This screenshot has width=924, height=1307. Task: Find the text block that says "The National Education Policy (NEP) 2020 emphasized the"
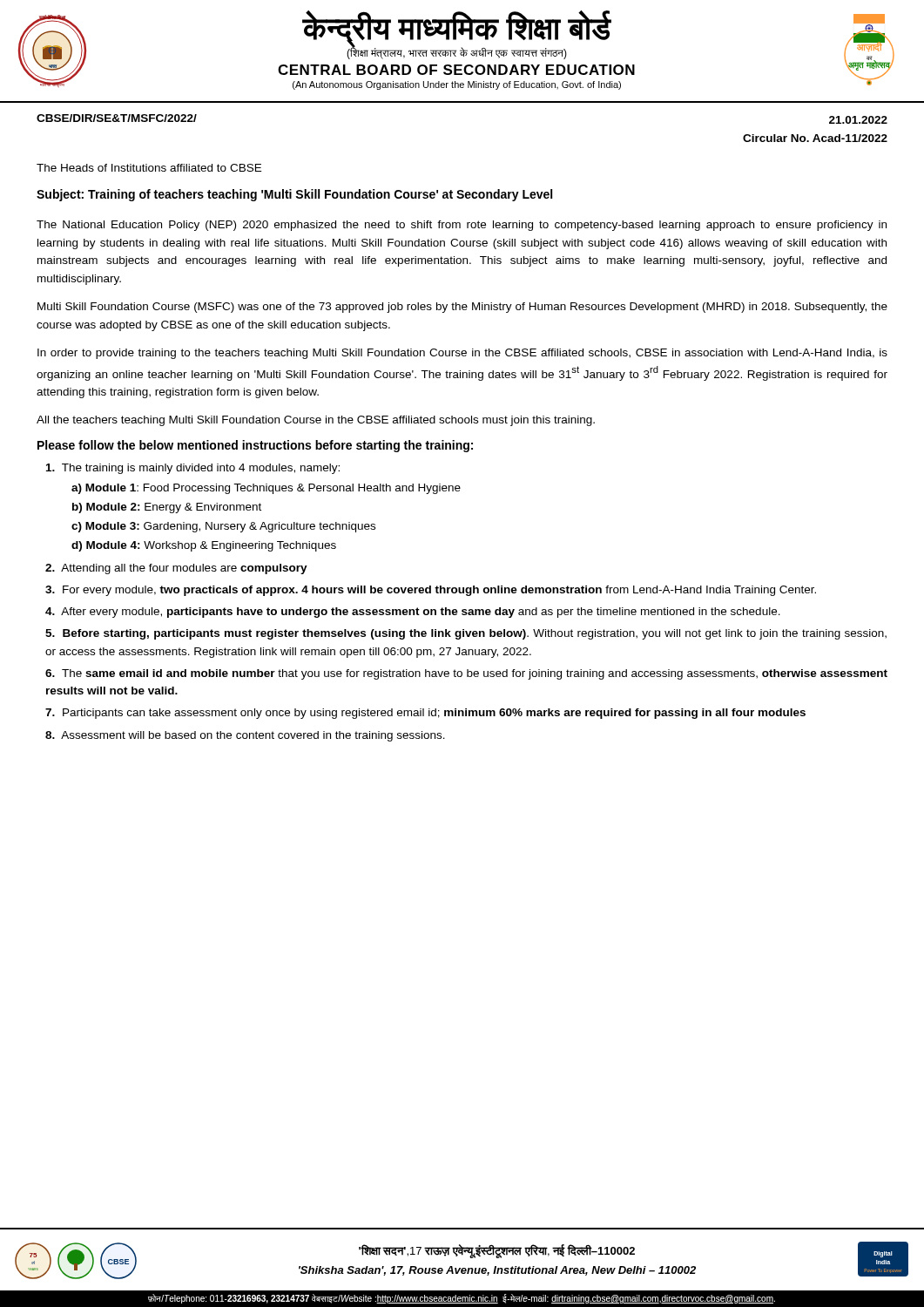coord(462,251)
